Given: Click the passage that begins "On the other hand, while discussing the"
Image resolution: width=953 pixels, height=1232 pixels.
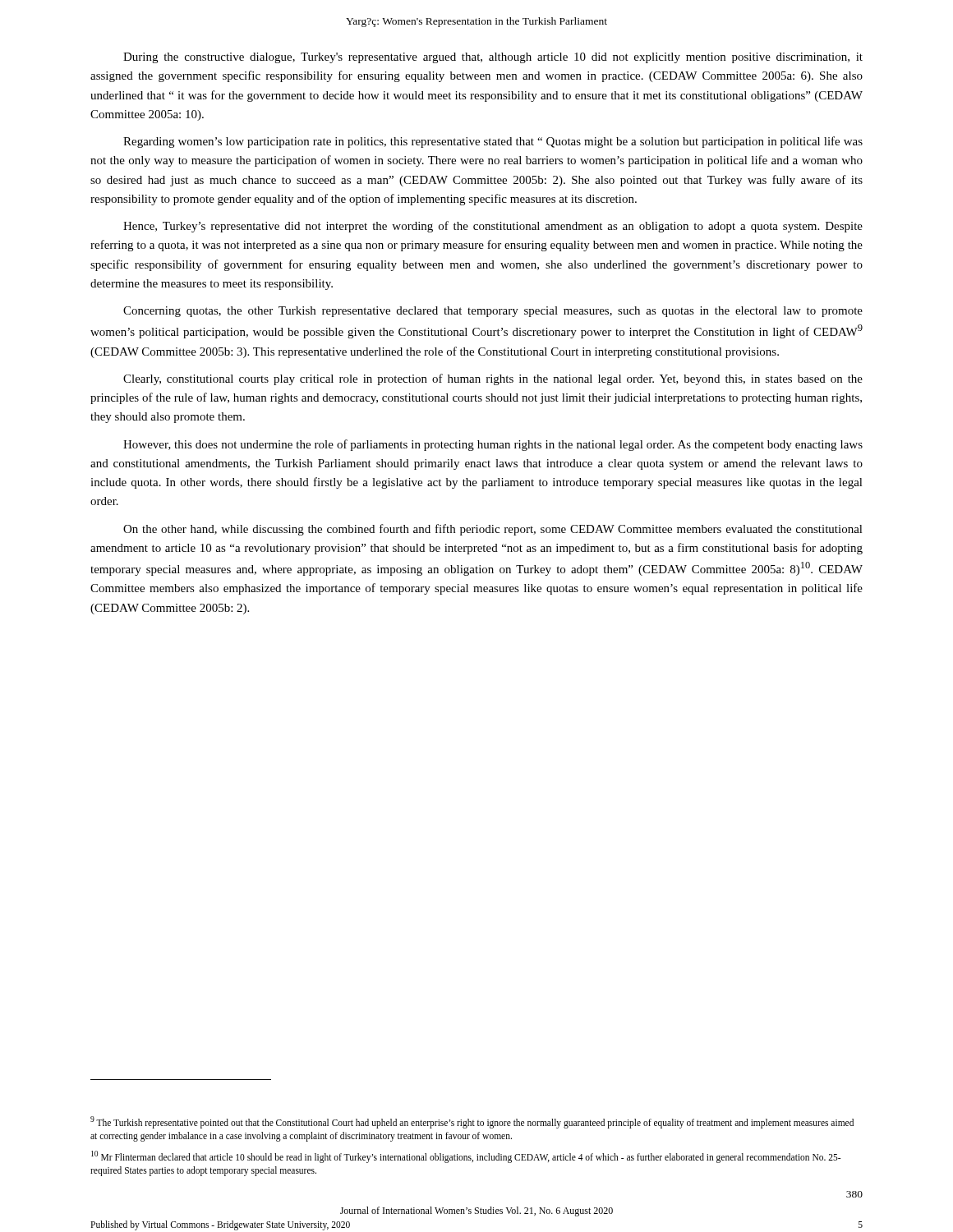Looking at the screenshot, I should pos(476,568).
